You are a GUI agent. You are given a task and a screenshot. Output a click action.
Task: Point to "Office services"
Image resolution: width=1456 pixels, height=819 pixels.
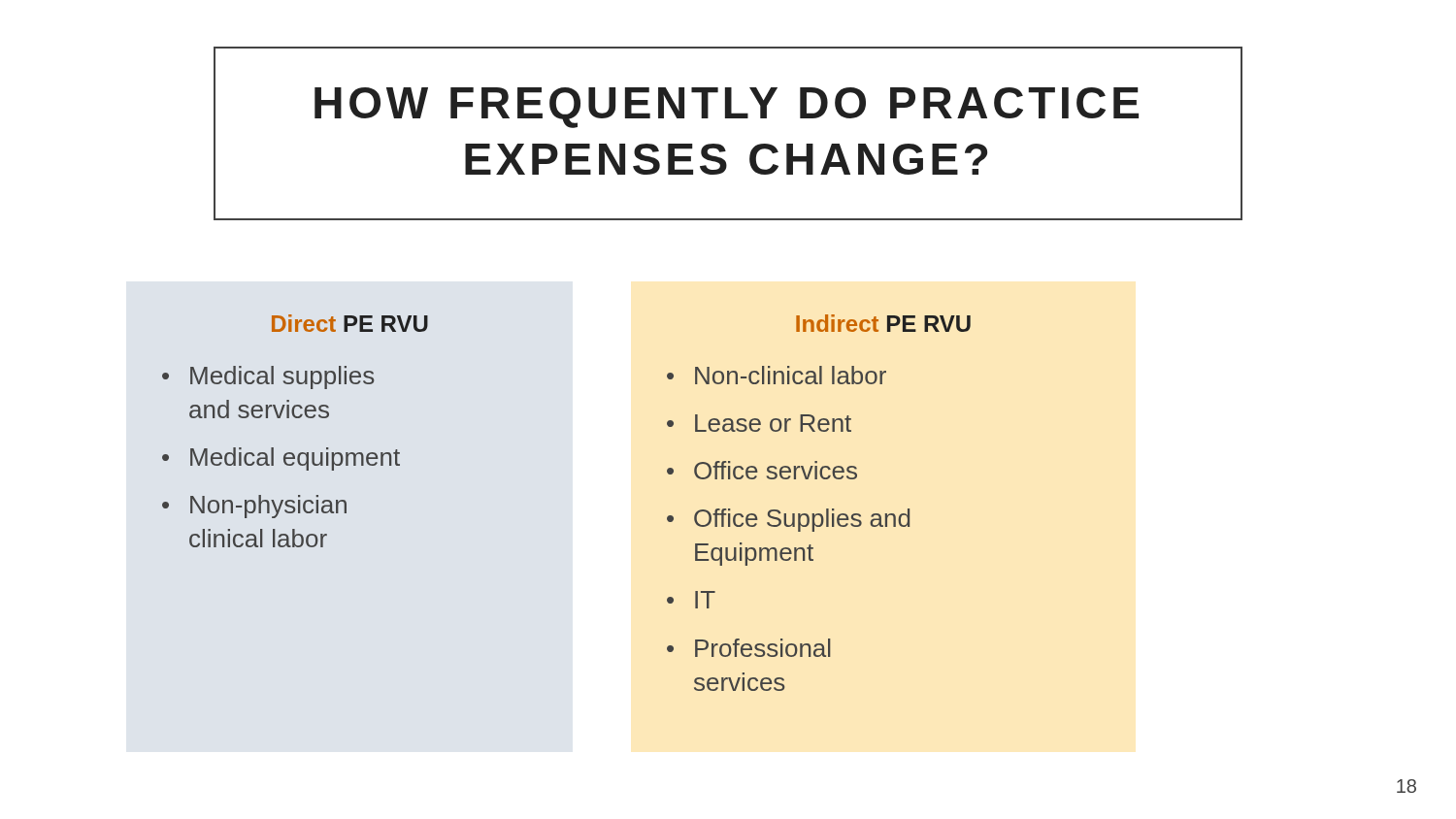click(776, 471)
